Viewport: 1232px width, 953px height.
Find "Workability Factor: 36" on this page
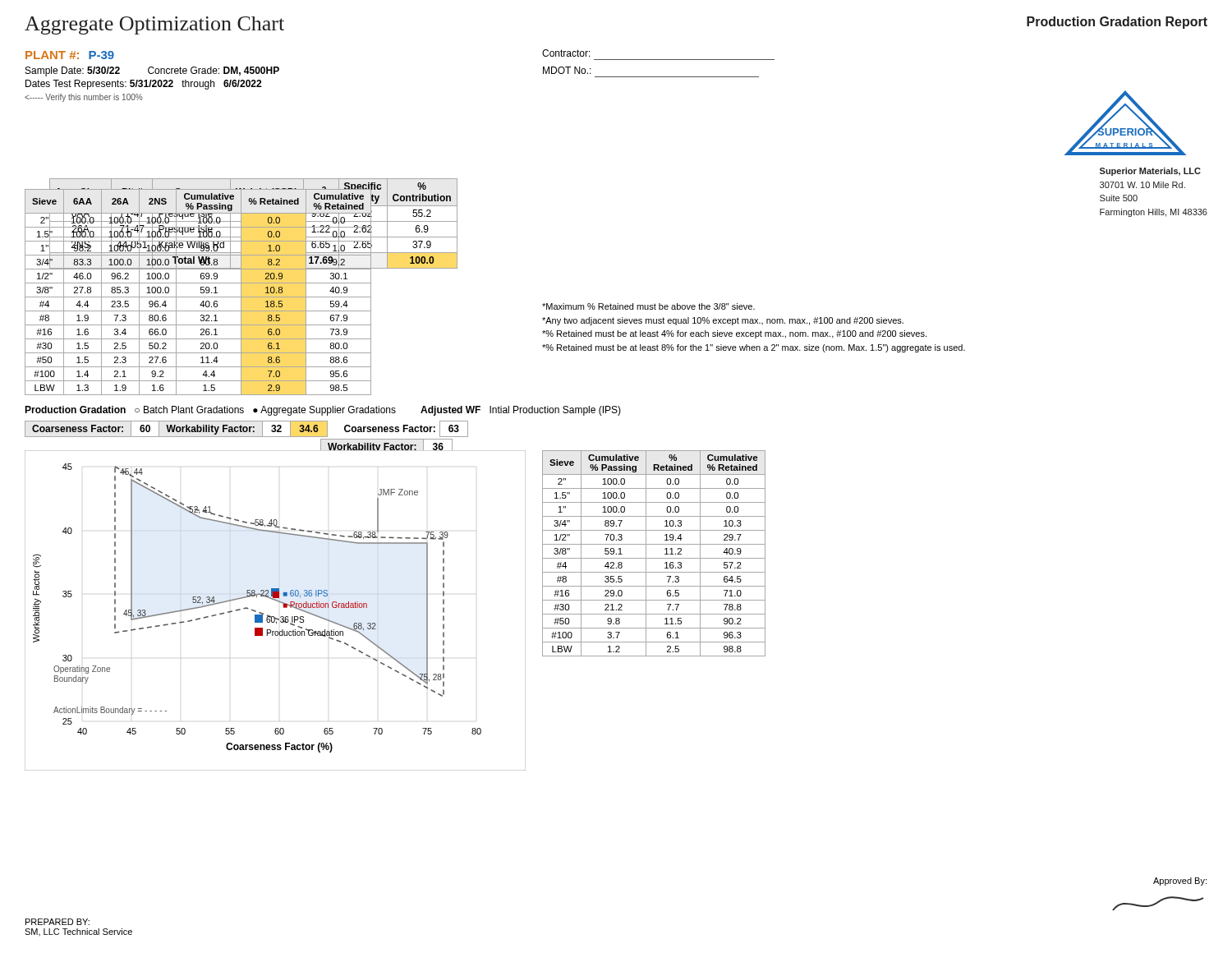386,447
